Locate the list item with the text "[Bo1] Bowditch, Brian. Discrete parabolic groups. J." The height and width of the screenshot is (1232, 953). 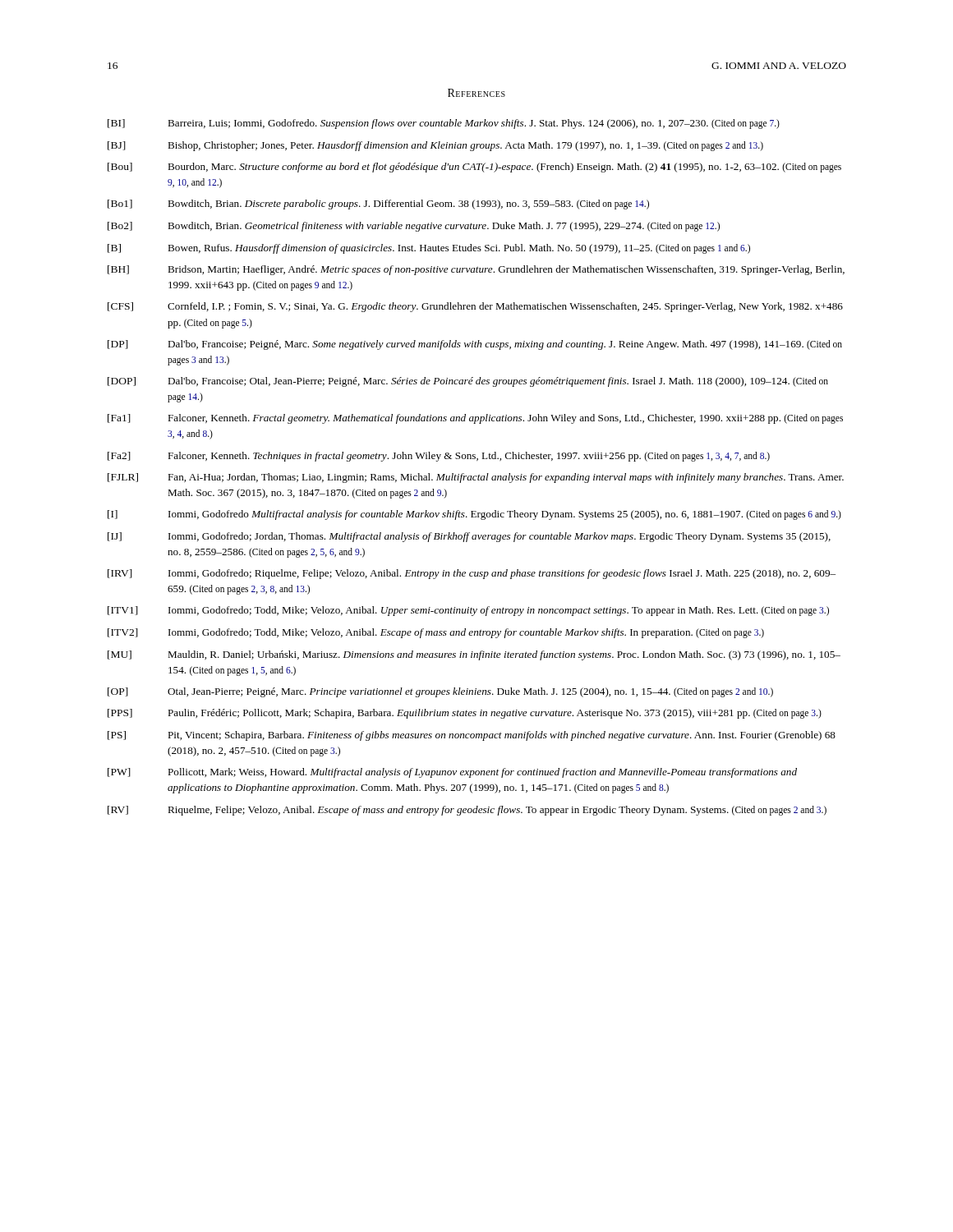[x=476, y=204]
